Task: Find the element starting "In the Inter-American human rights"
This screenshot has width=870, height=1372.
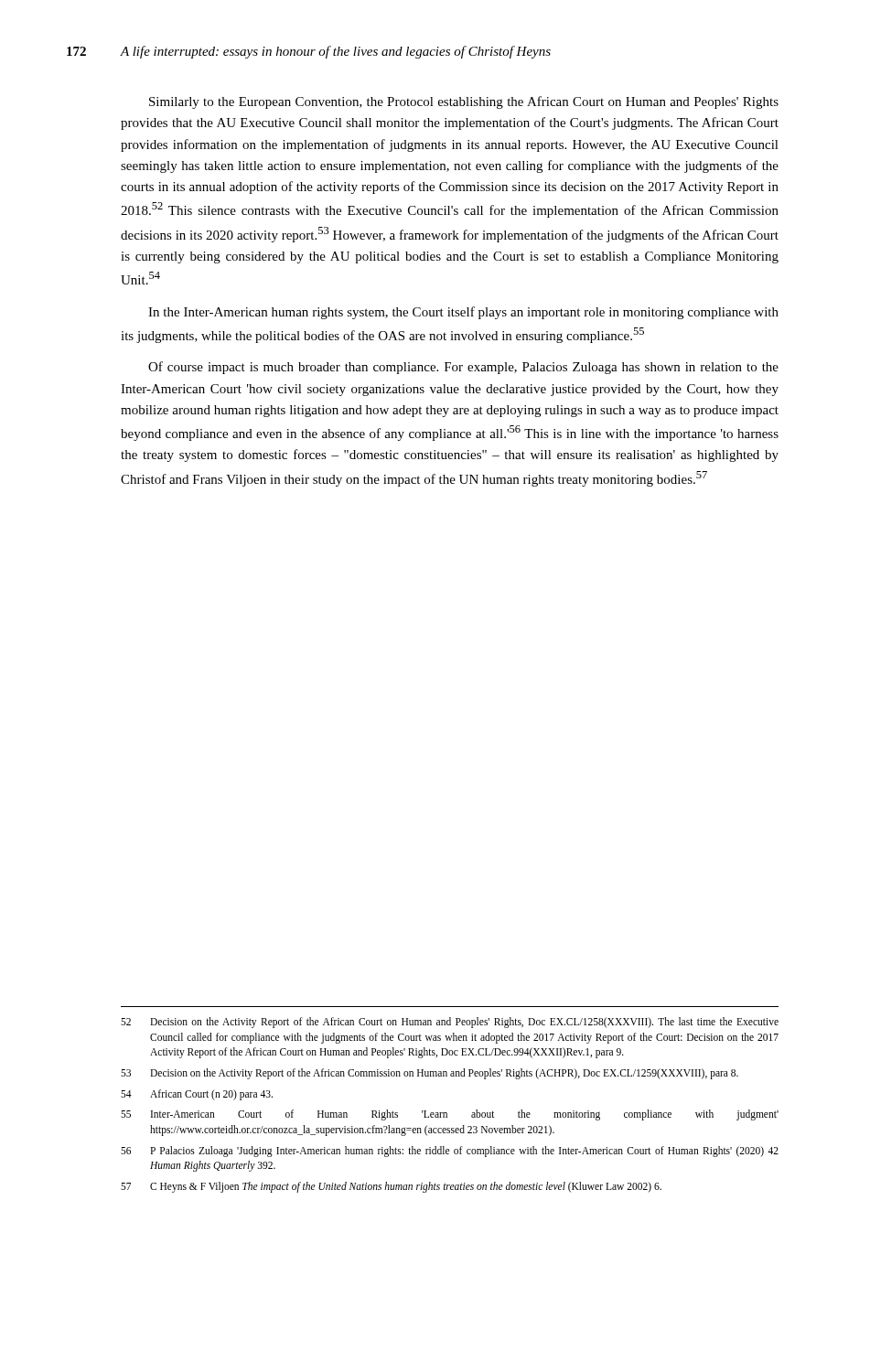Action: pyautogui.click(x=450, y=323)
